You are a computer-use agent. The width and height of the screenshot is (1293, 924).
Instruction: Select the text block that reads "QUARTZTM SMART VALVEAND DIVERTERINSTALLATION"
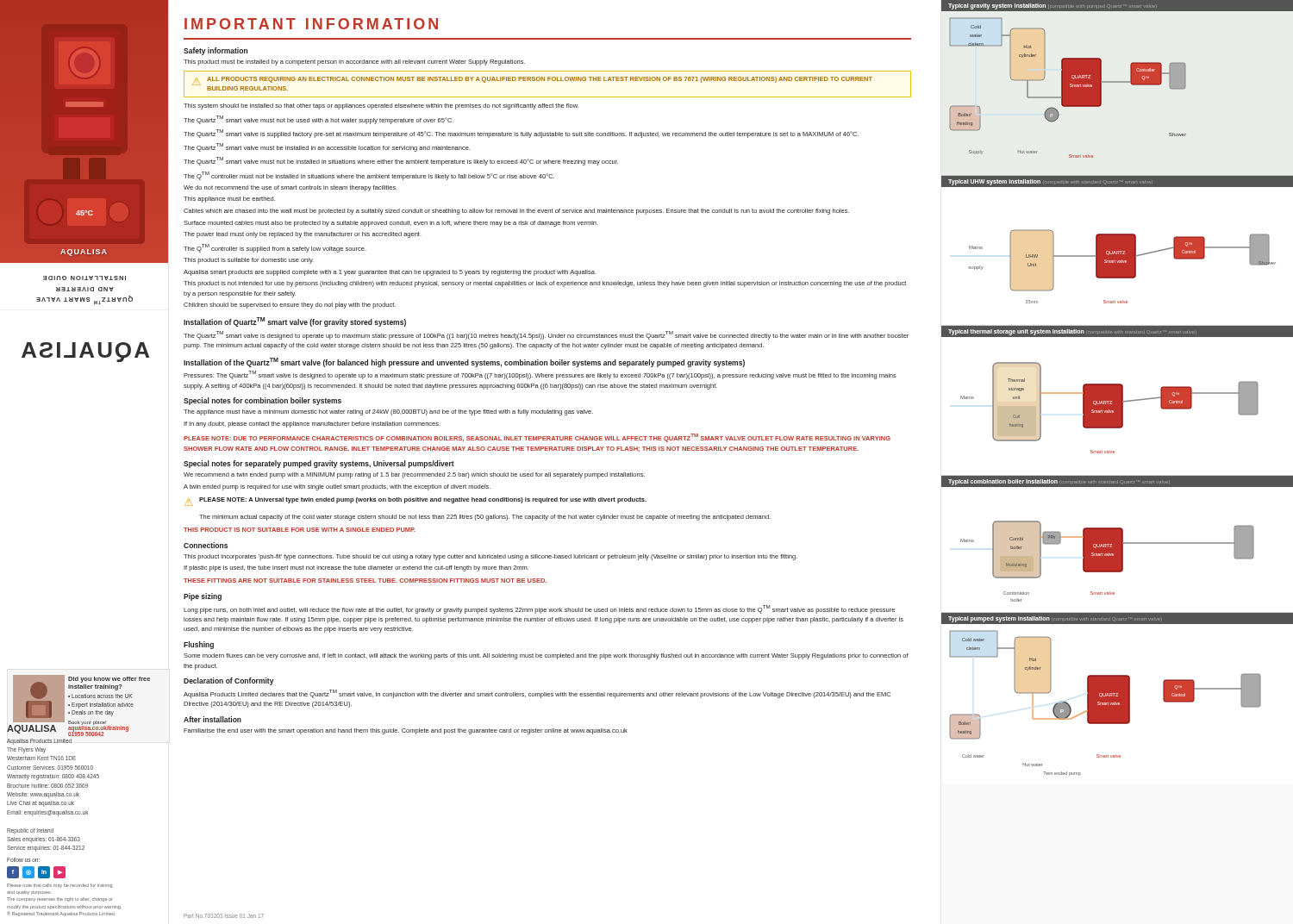84,289
